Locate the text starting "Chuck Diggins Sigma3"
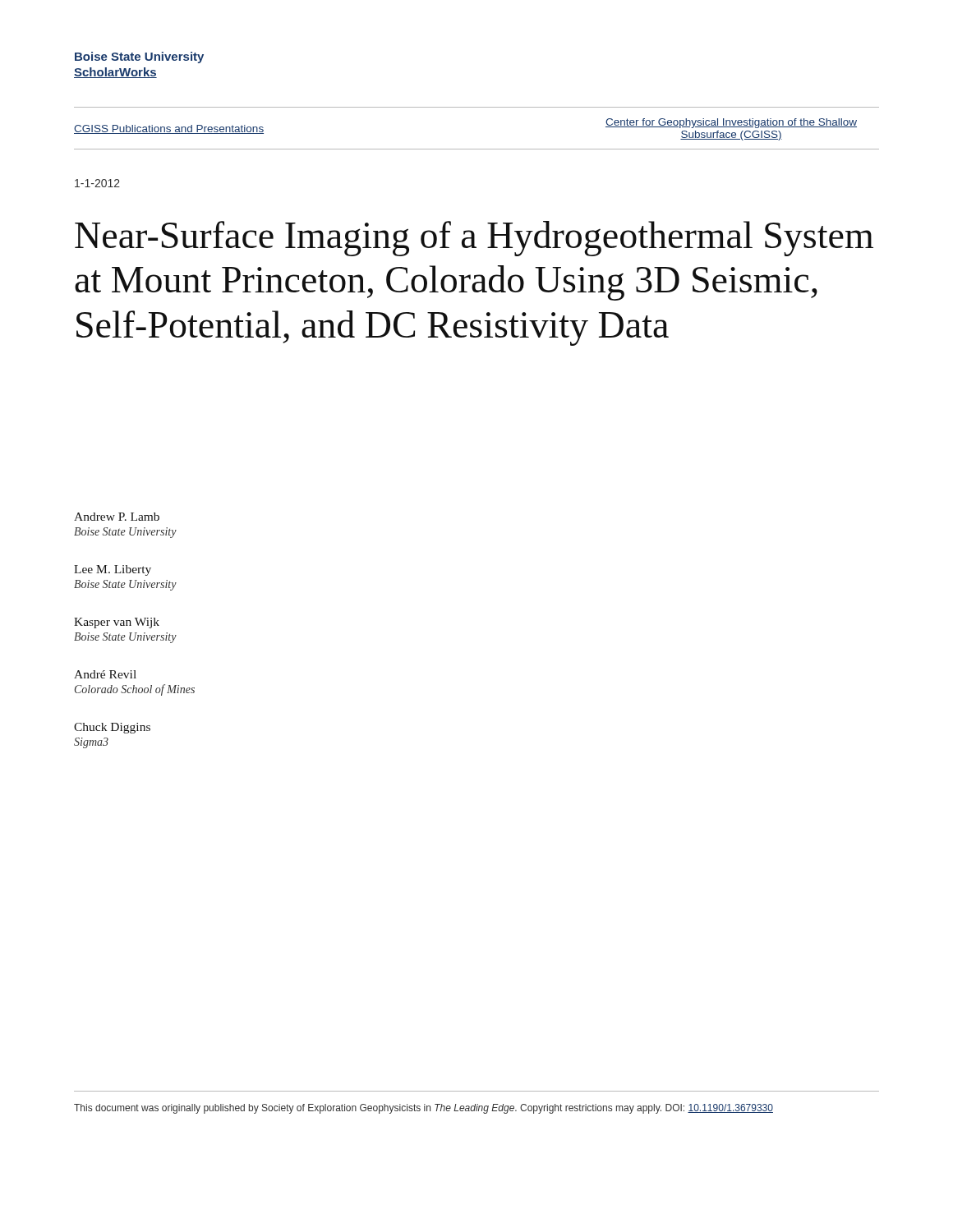953x1232 pixels. click(112, 728)
